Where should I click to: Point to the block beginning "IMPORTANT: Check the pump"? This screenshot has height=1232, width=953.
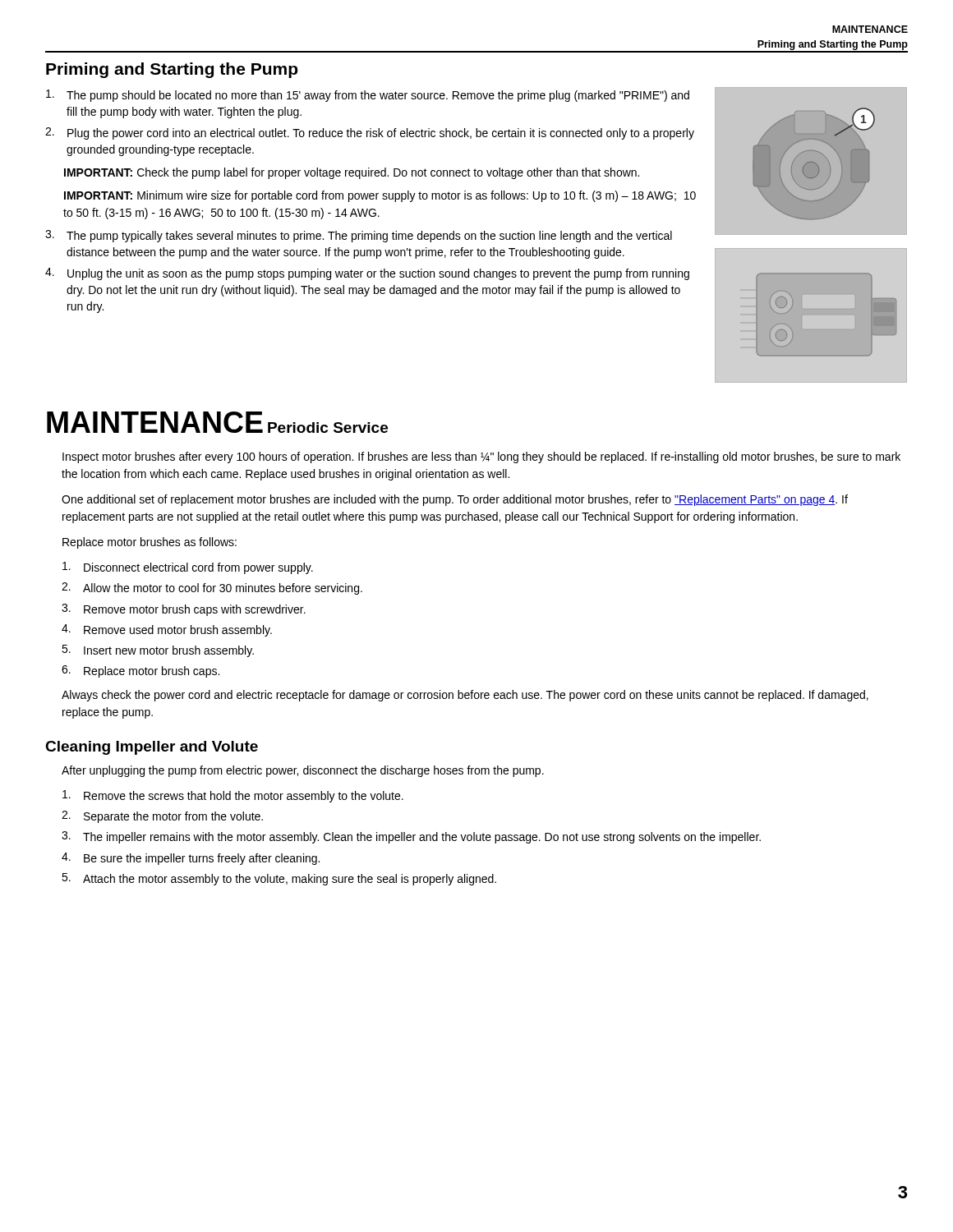tap(352, 173)
